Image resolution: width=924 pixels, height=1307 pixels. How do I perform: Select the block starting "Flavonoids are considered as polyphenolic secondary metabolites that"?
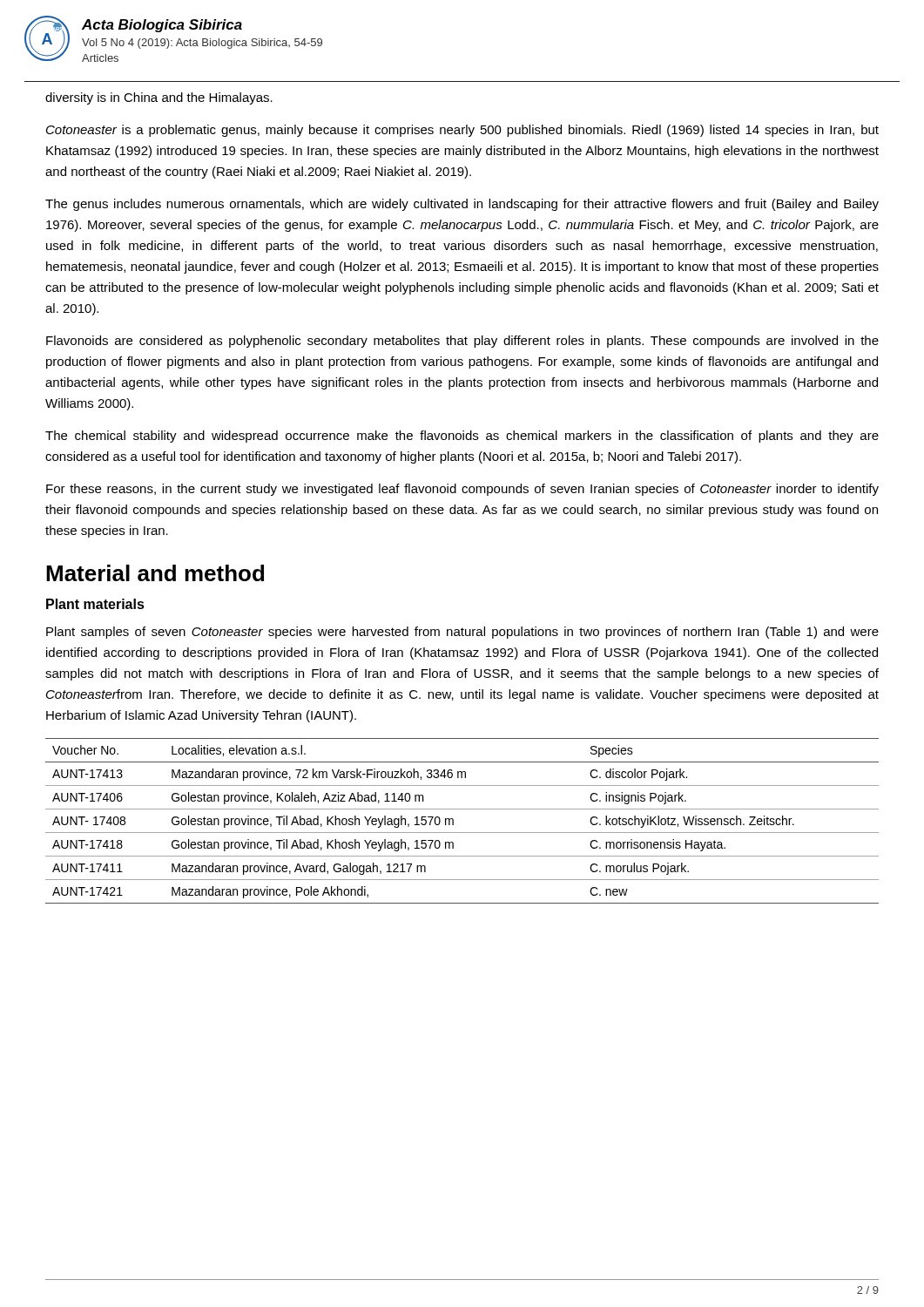click(x=462, y=372)
